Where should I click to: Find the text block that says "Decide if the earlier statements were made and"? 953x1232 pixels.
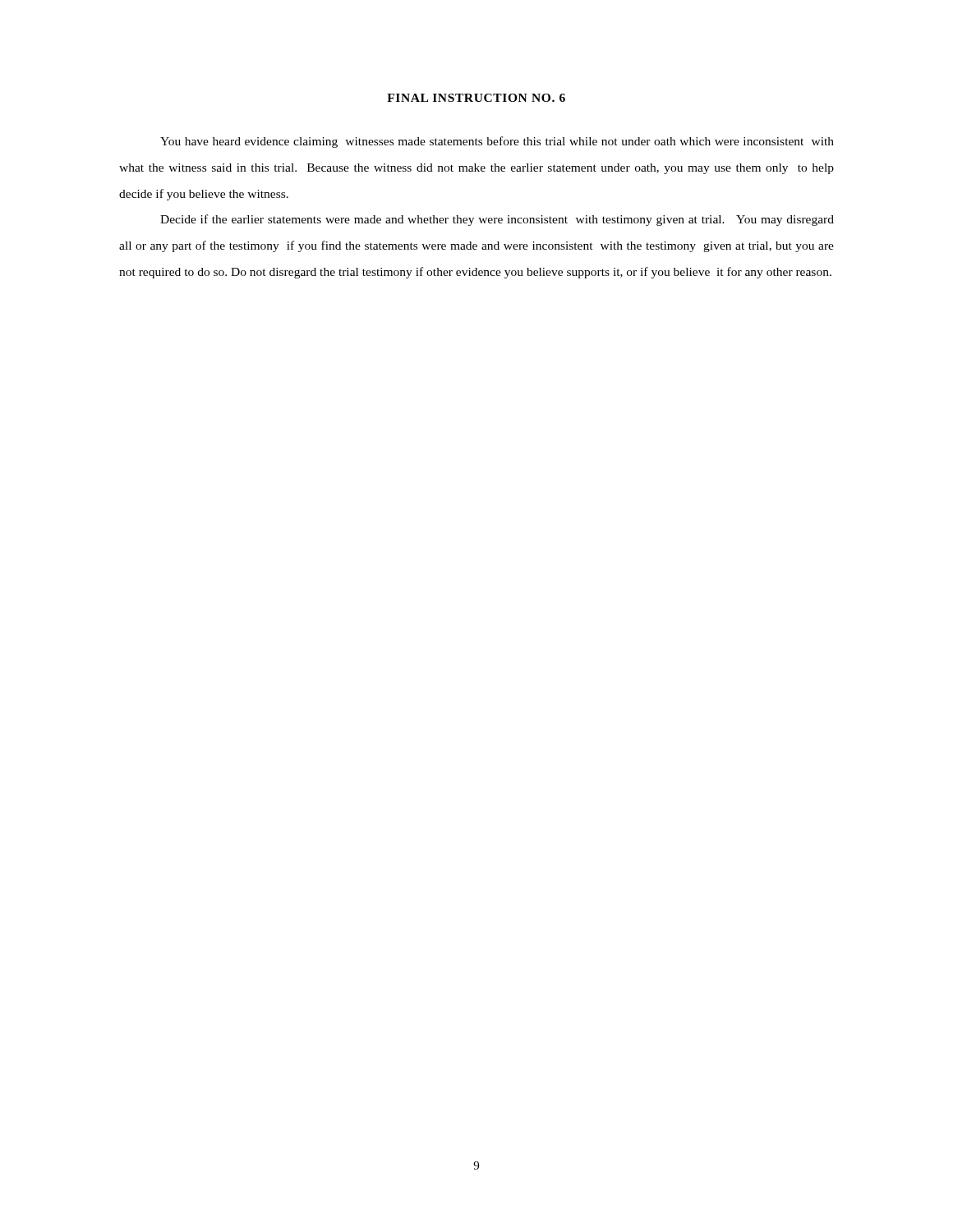pyautogui.click(x=476, y=245)
